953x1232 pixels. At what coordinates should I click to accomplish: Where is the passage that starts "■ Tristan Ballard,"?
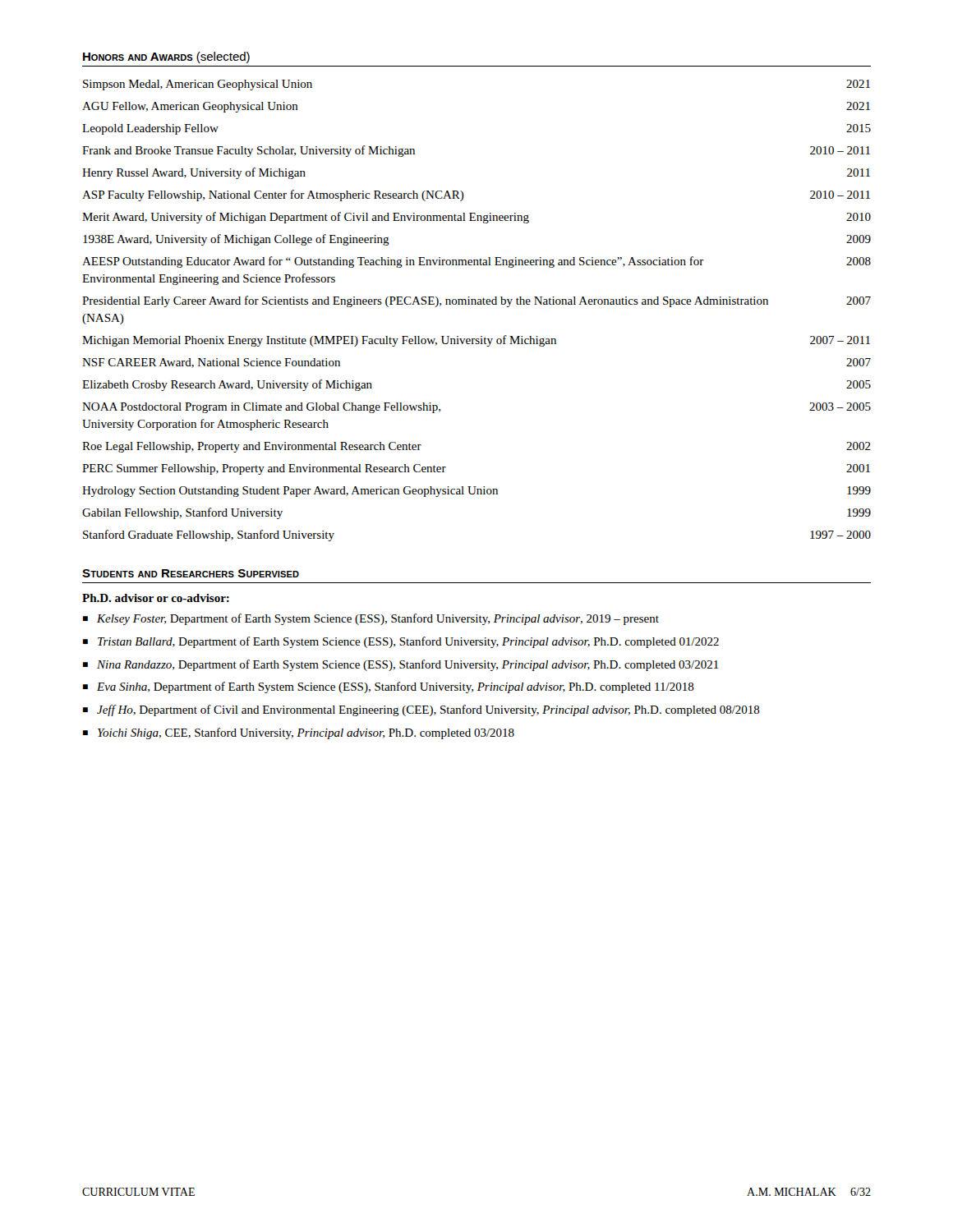(x=476, y=642)
